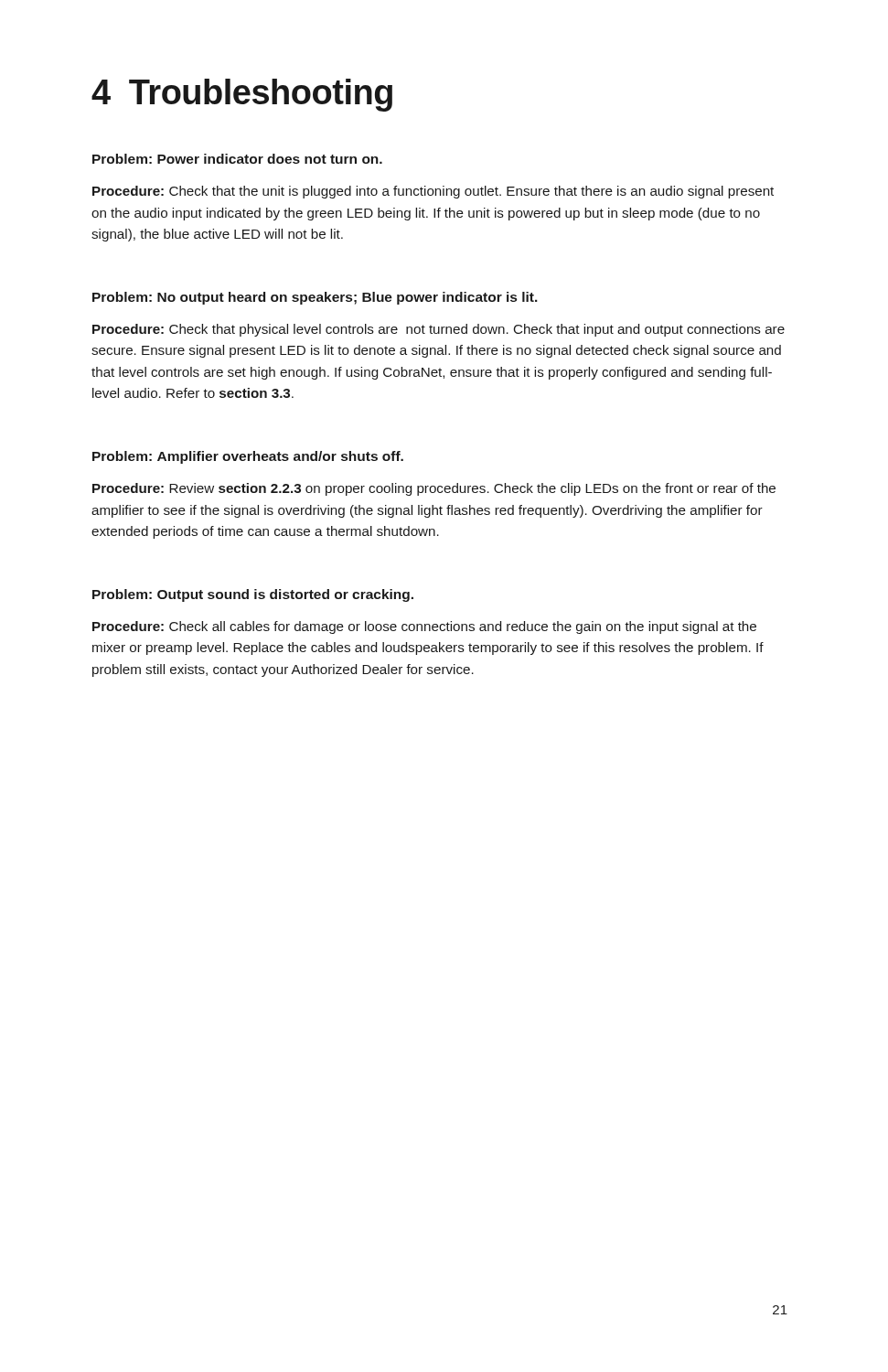888x1372 pixels.
Task: Click on the title containing "4 Troubleshooting"
Action: tap(243, 92)
